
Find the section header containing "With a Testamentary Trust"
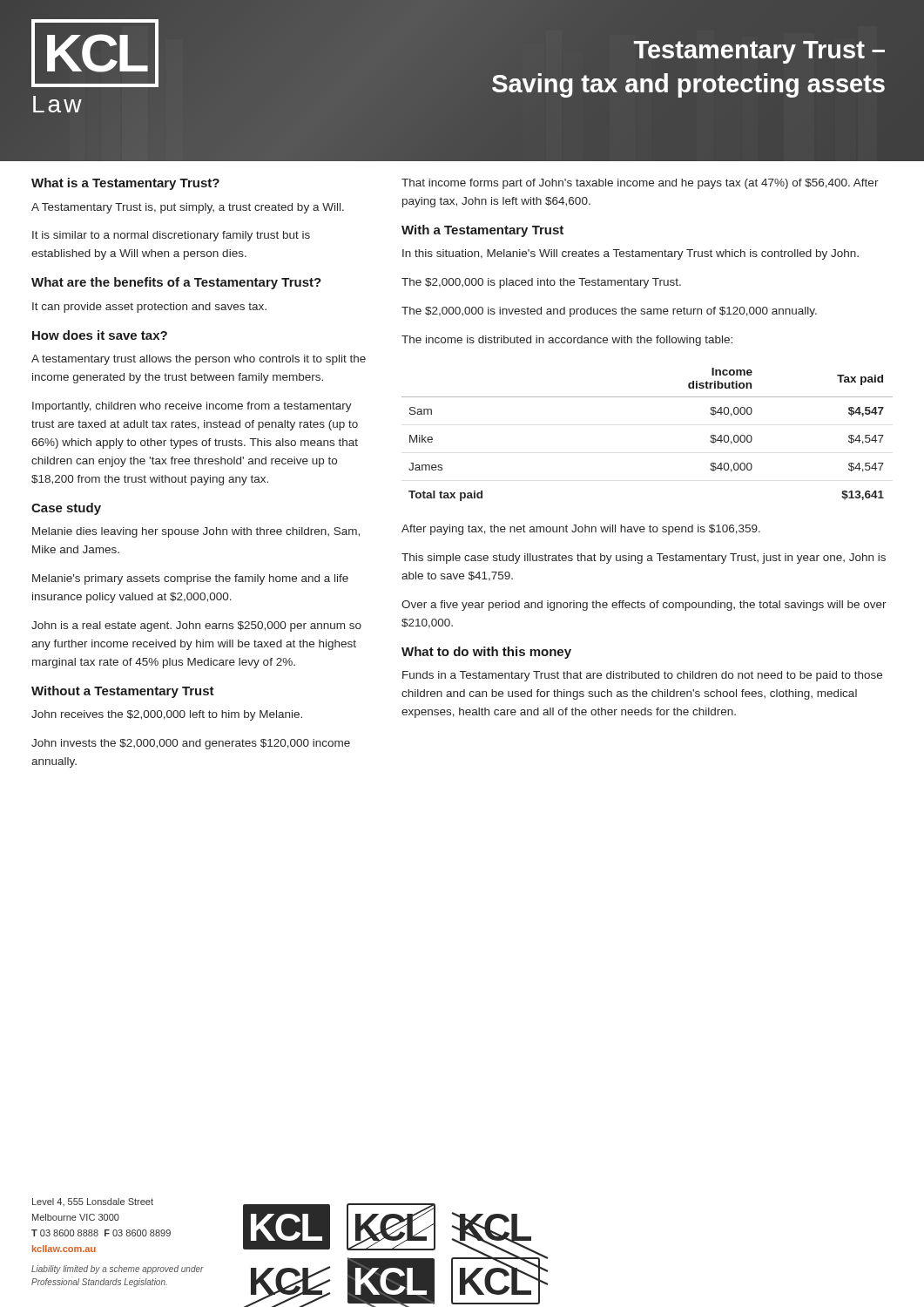coord(482,231)
